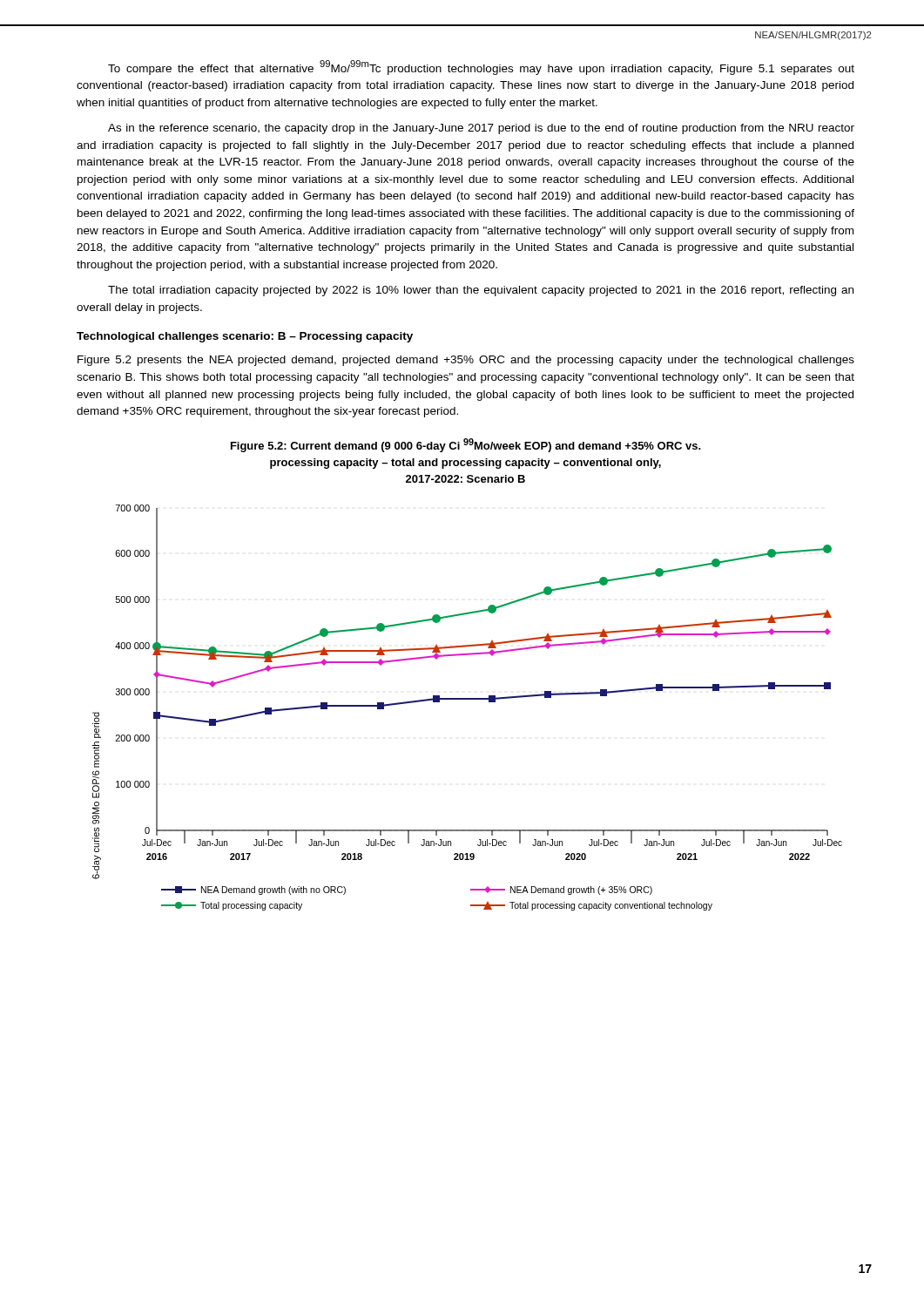Image resolution: width=924 pixels, height=1307 pixels.
Task: Click on the section header with the text "Technological challenges scenario: B – Processing"
Action: 245,336
